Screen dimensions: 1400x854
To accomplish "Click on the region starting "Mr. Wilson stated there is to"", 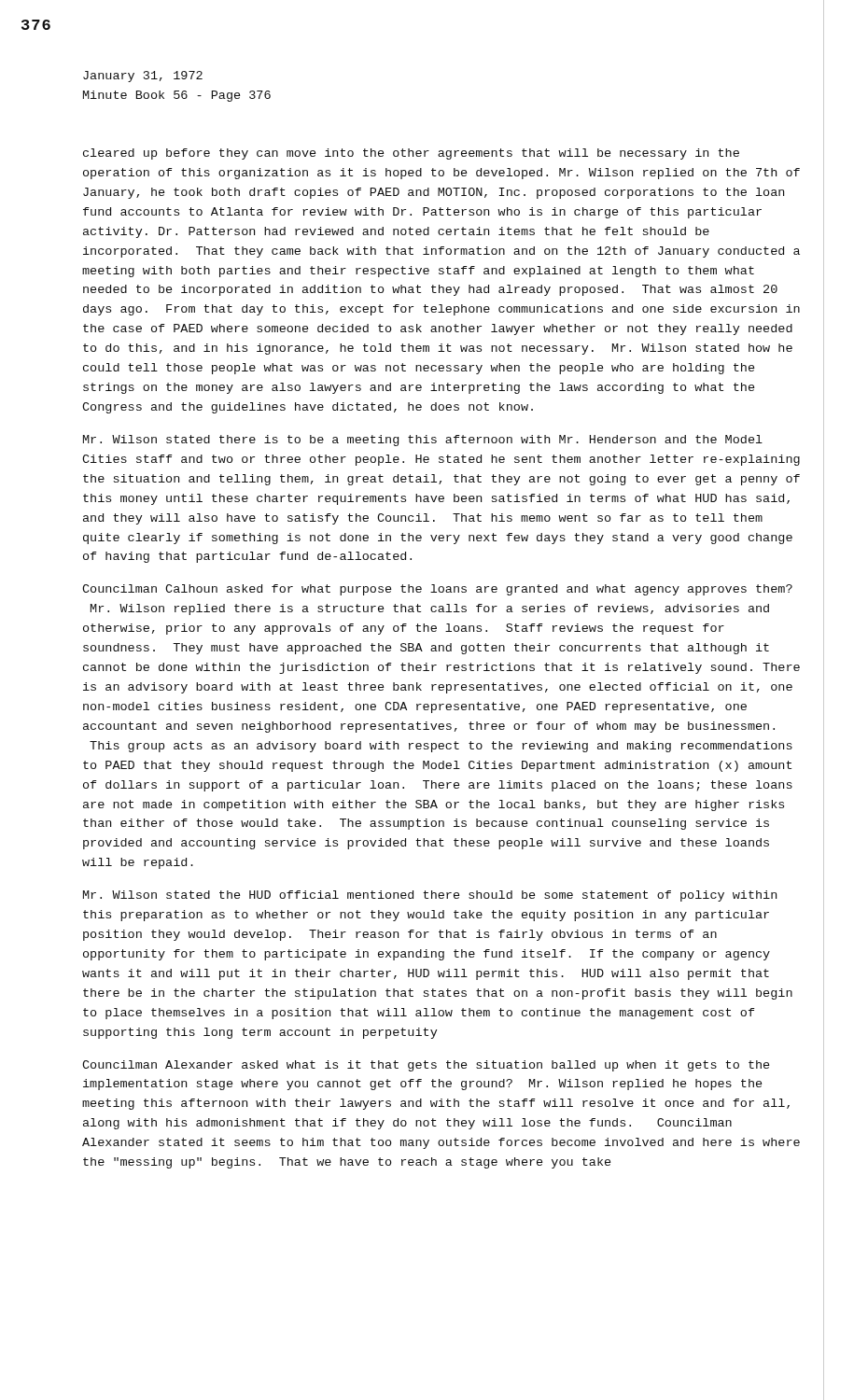I will tap(441, 499).
